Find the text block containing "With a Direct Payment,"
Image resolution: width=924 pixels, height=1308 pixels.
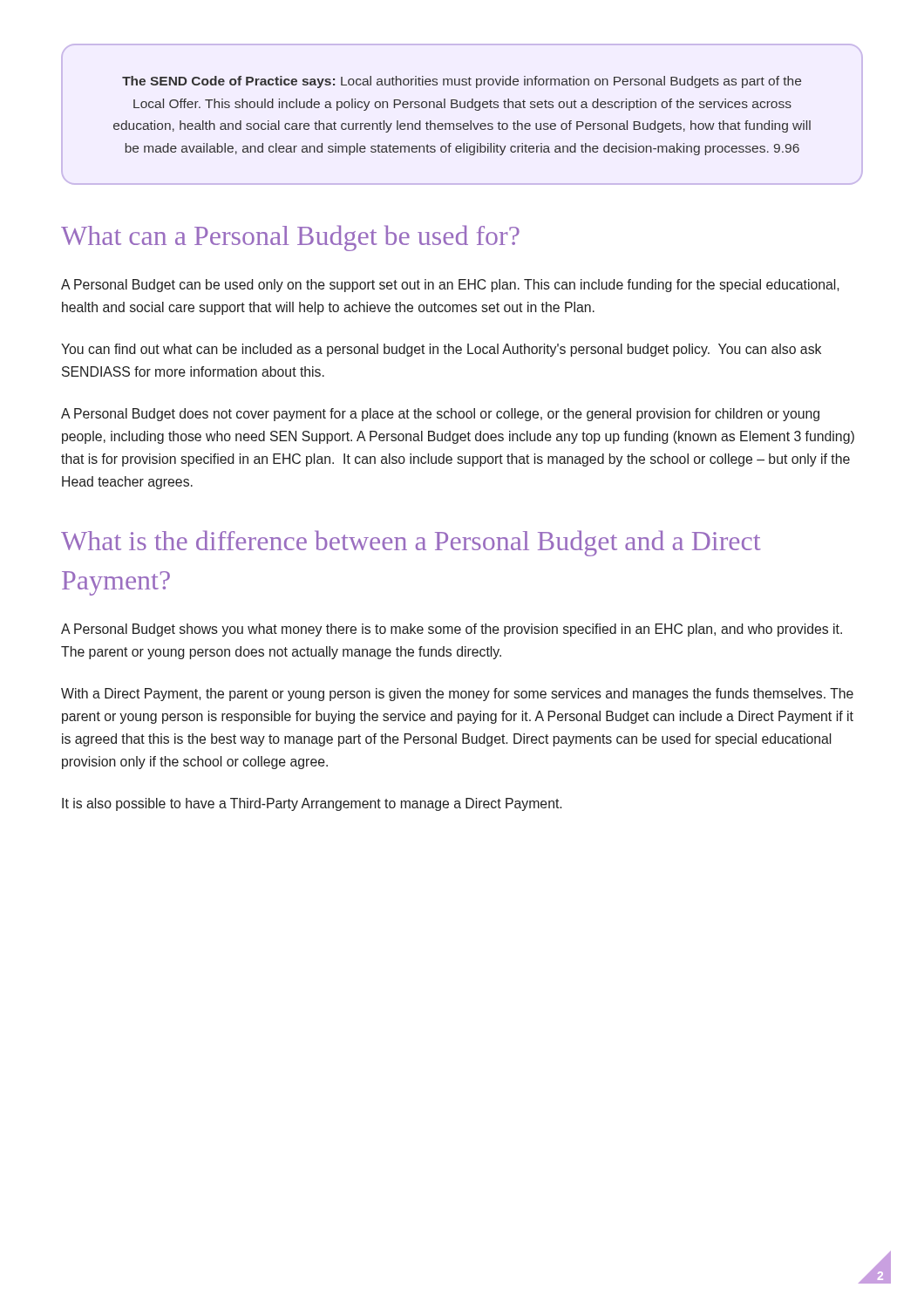pos(457,728)
